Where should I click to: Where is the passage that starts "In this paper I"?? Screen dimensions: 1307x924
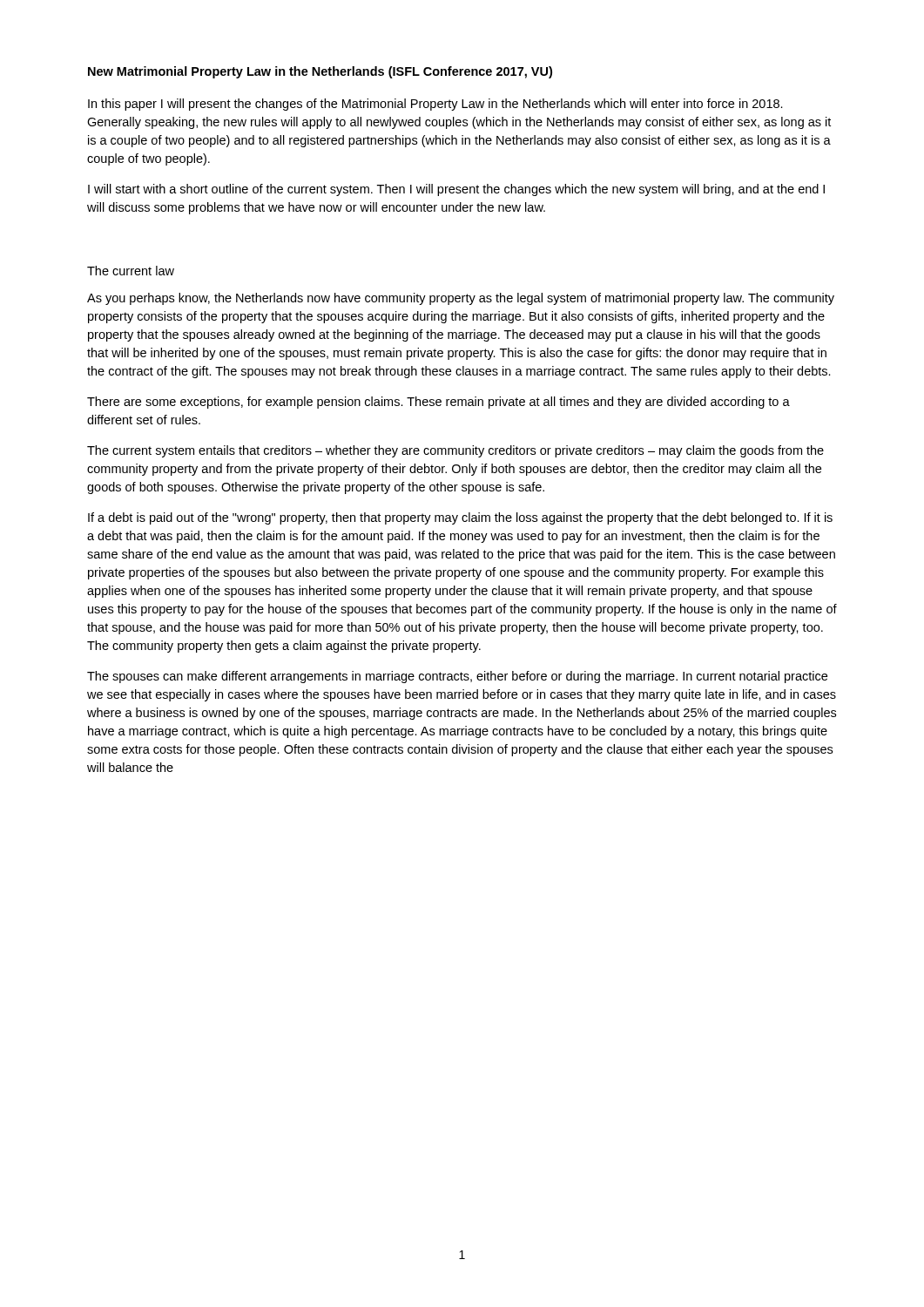click(459, 131)
